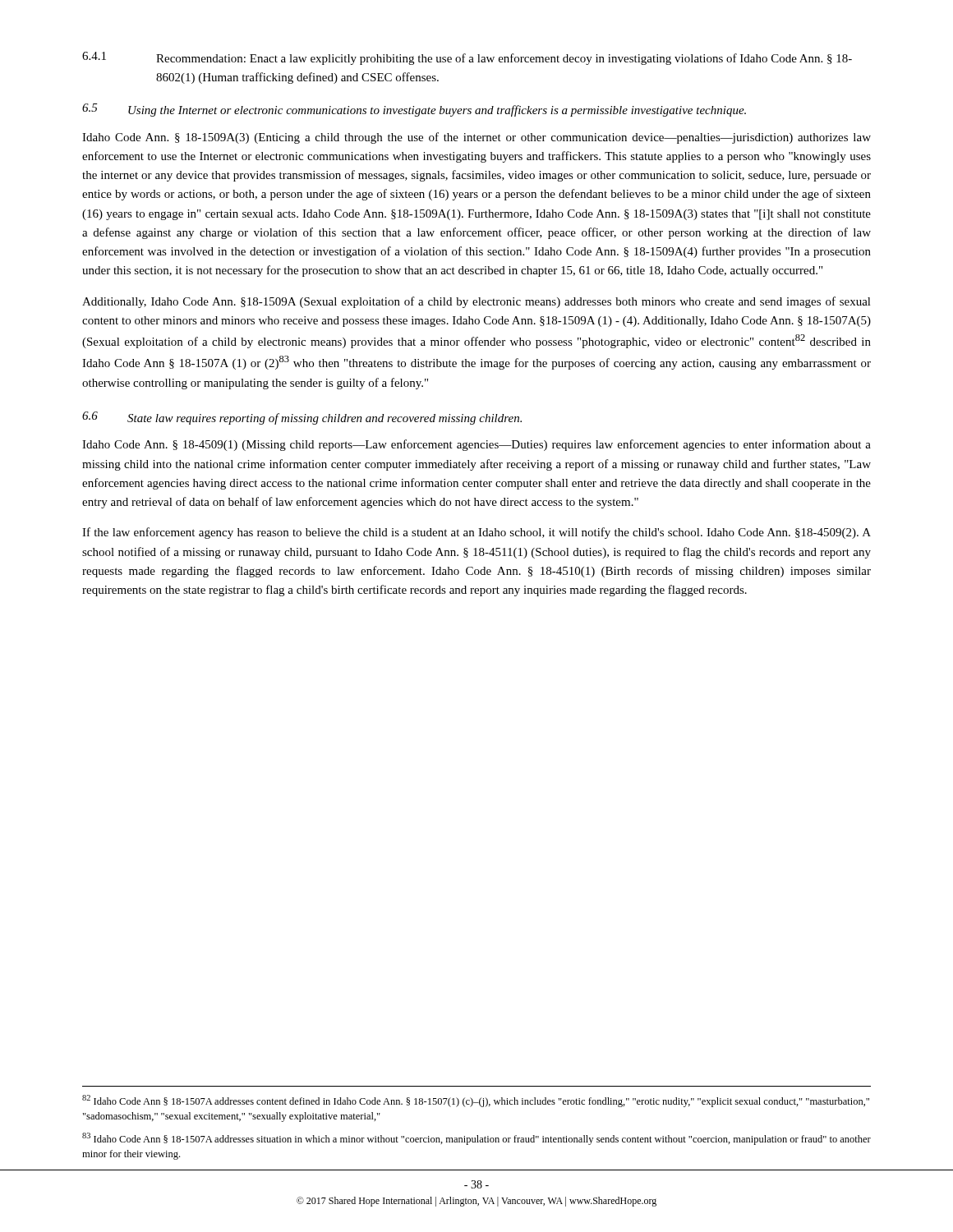Find the footnote that says "82 Idaho Code Ann §"
The image size is (953, 1232).
click(x=476, y=1108)
